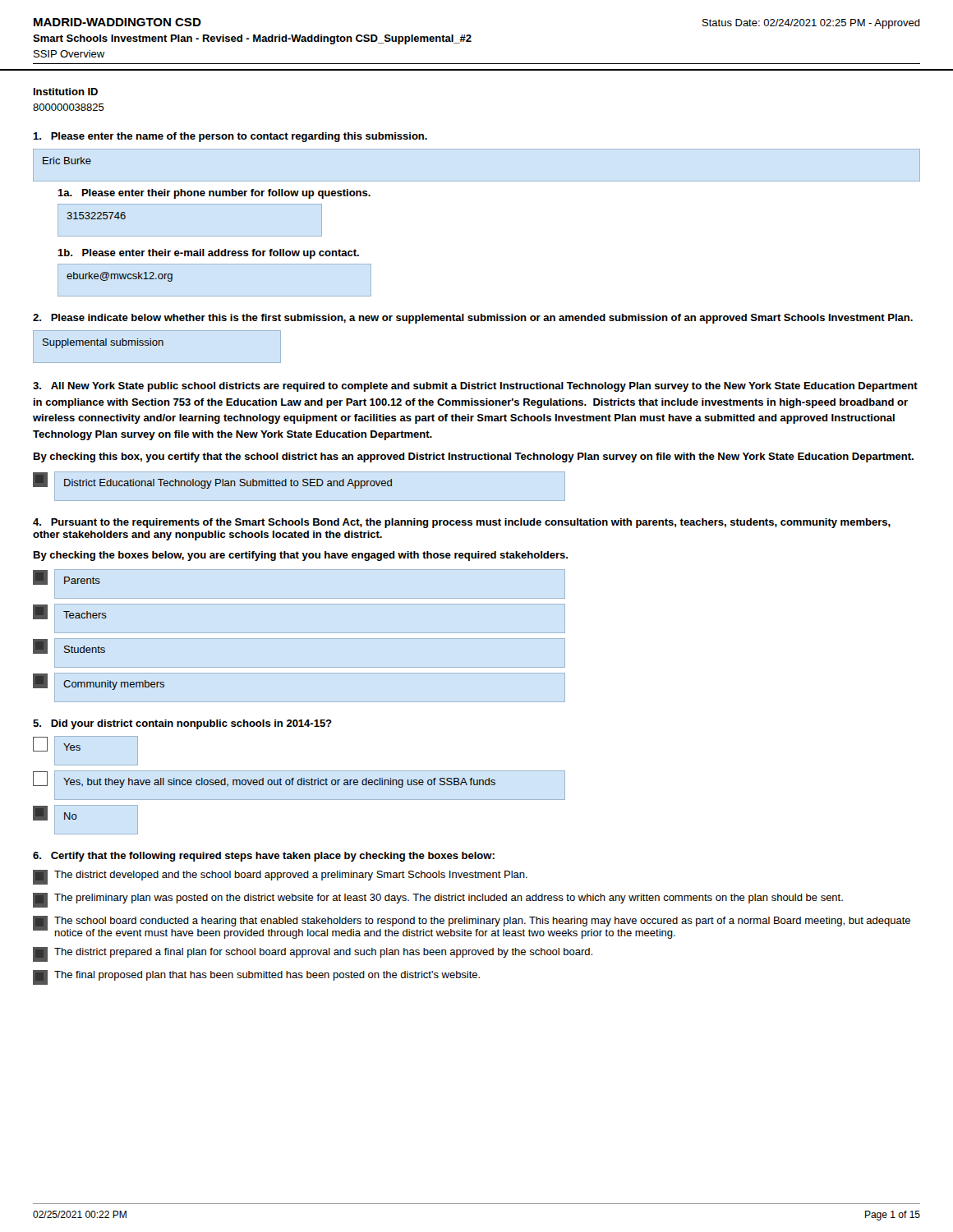Locate the block of text that opens with "All New York State"

pos(475,387)
